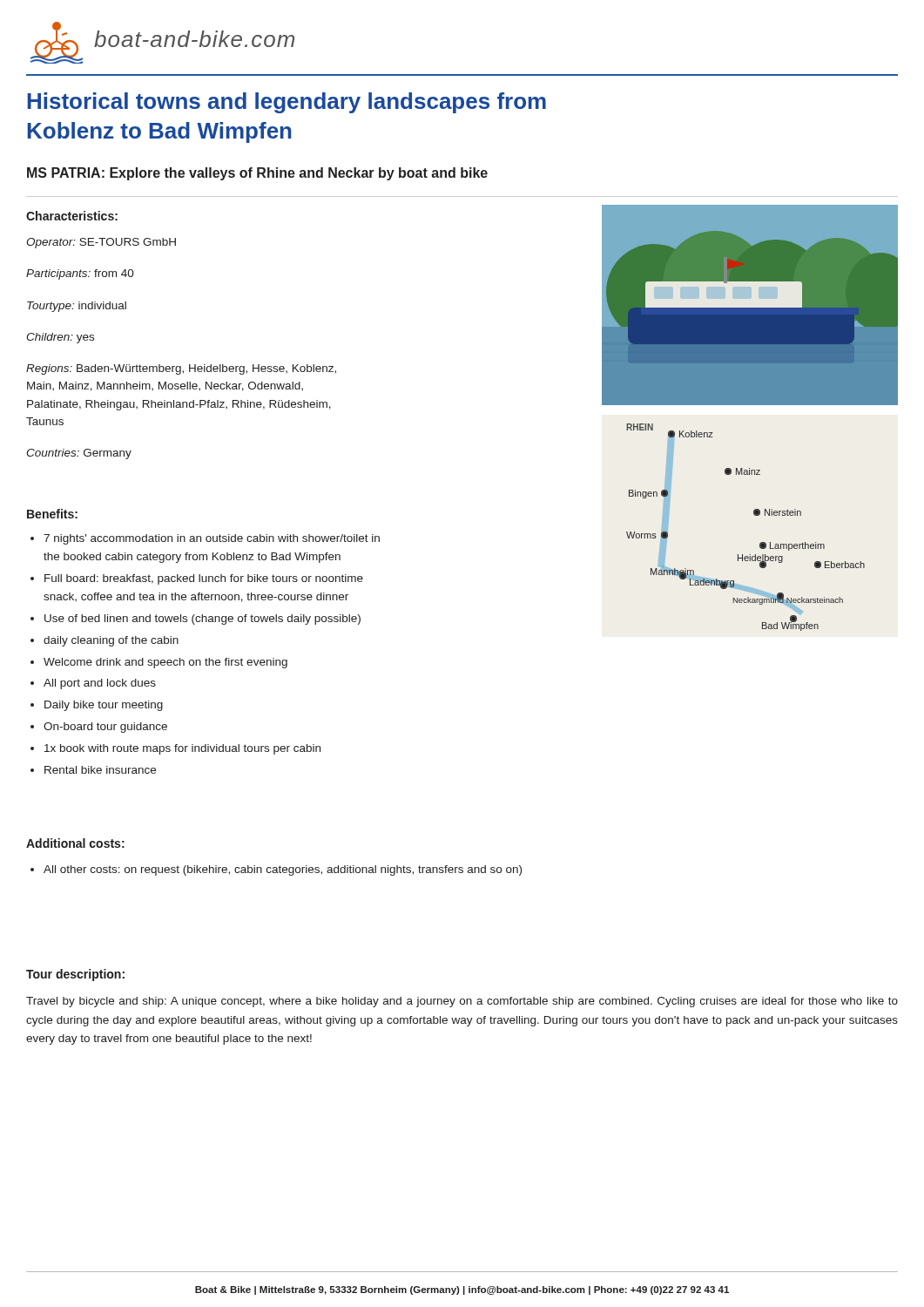Find the text block that says "Regions: Baden-Württemberg, Heidelberg, Hesse, Koblenz, Main, Mainz, Mannheim,"

pyautogui.click(x=182, y=395)
